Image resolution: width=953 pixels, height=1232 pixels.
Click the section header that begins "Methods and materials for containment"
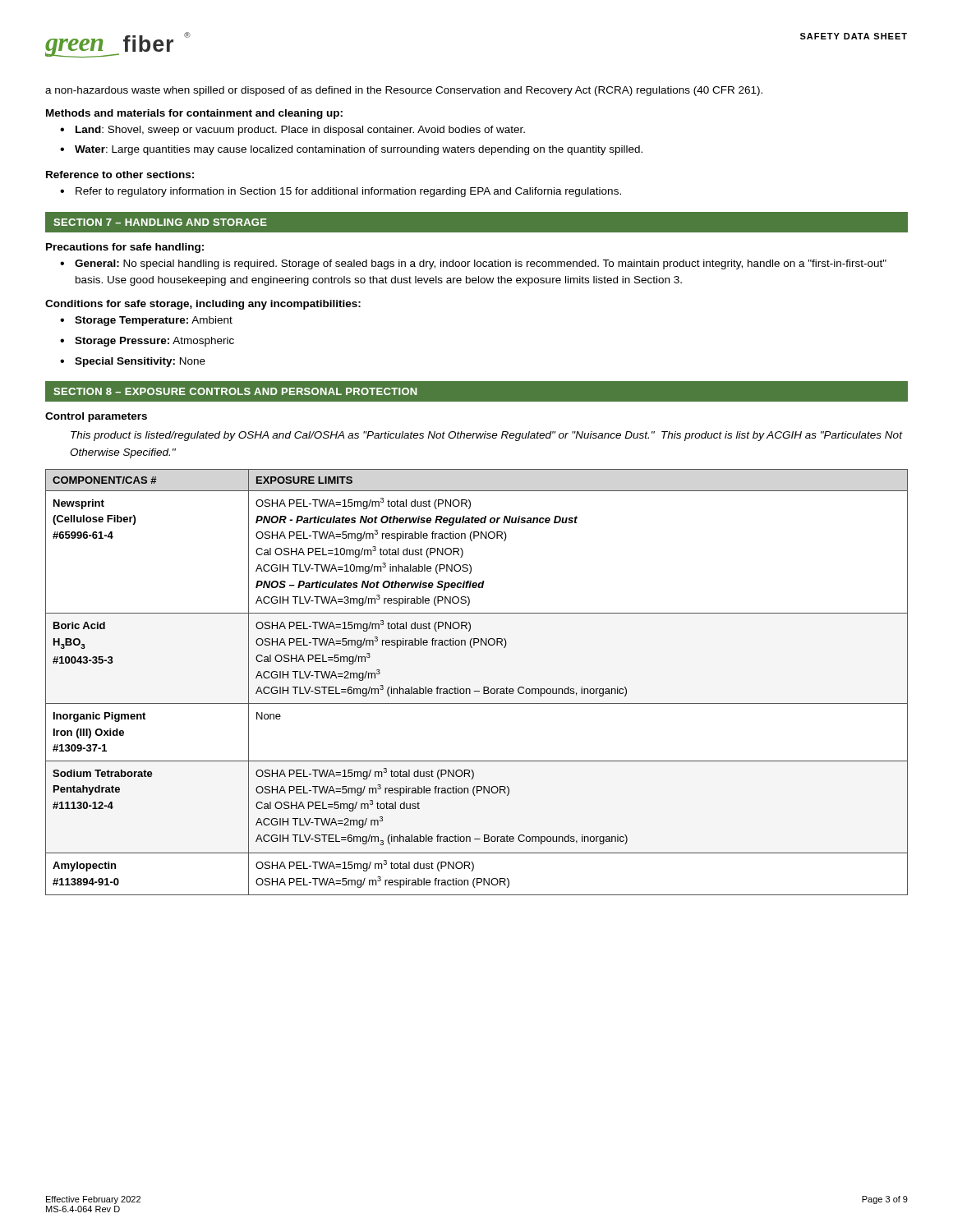(x=194, y=113)
